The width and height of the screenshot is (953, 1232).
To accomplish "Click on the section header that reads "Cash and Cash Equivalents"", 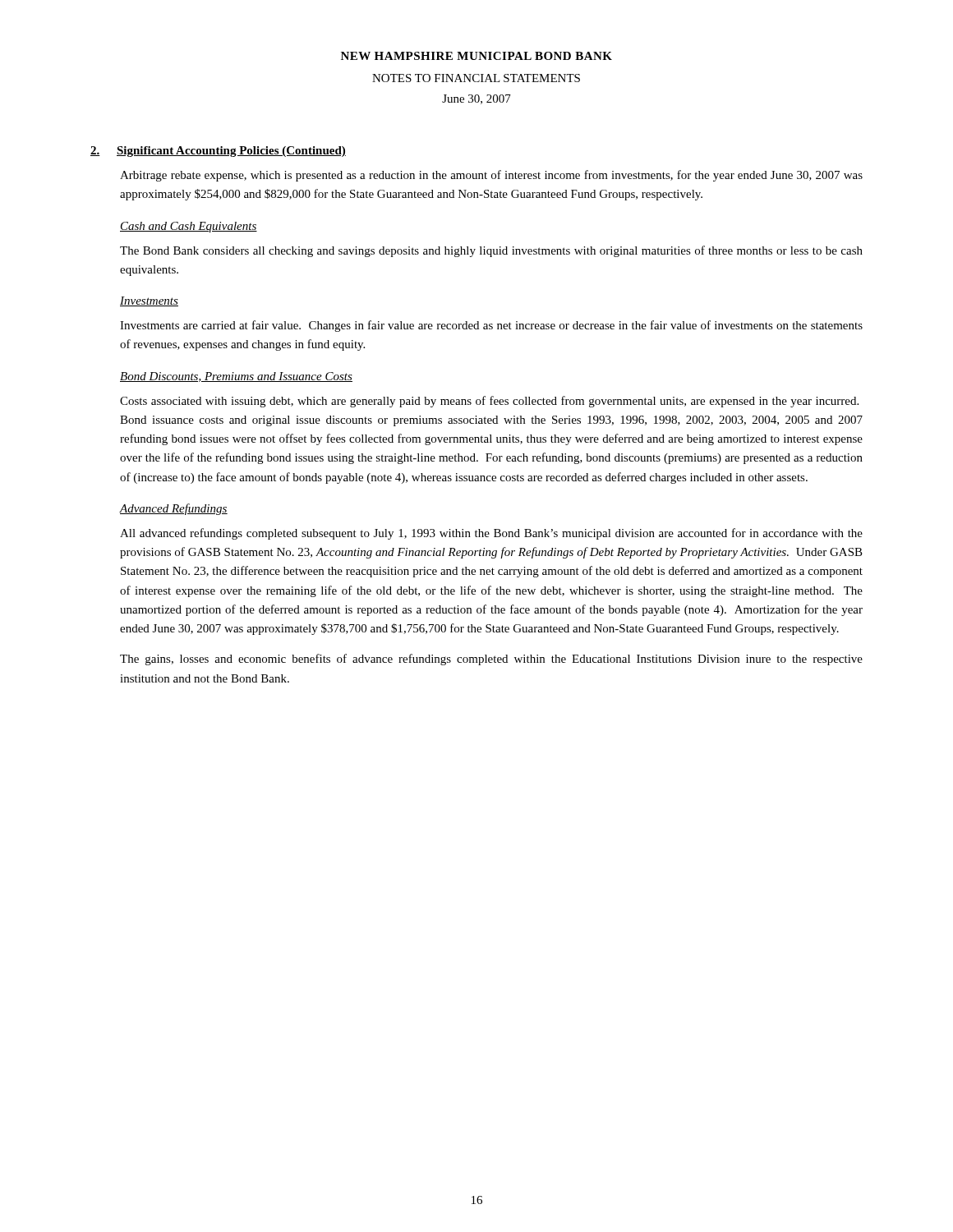I will 188,225.
